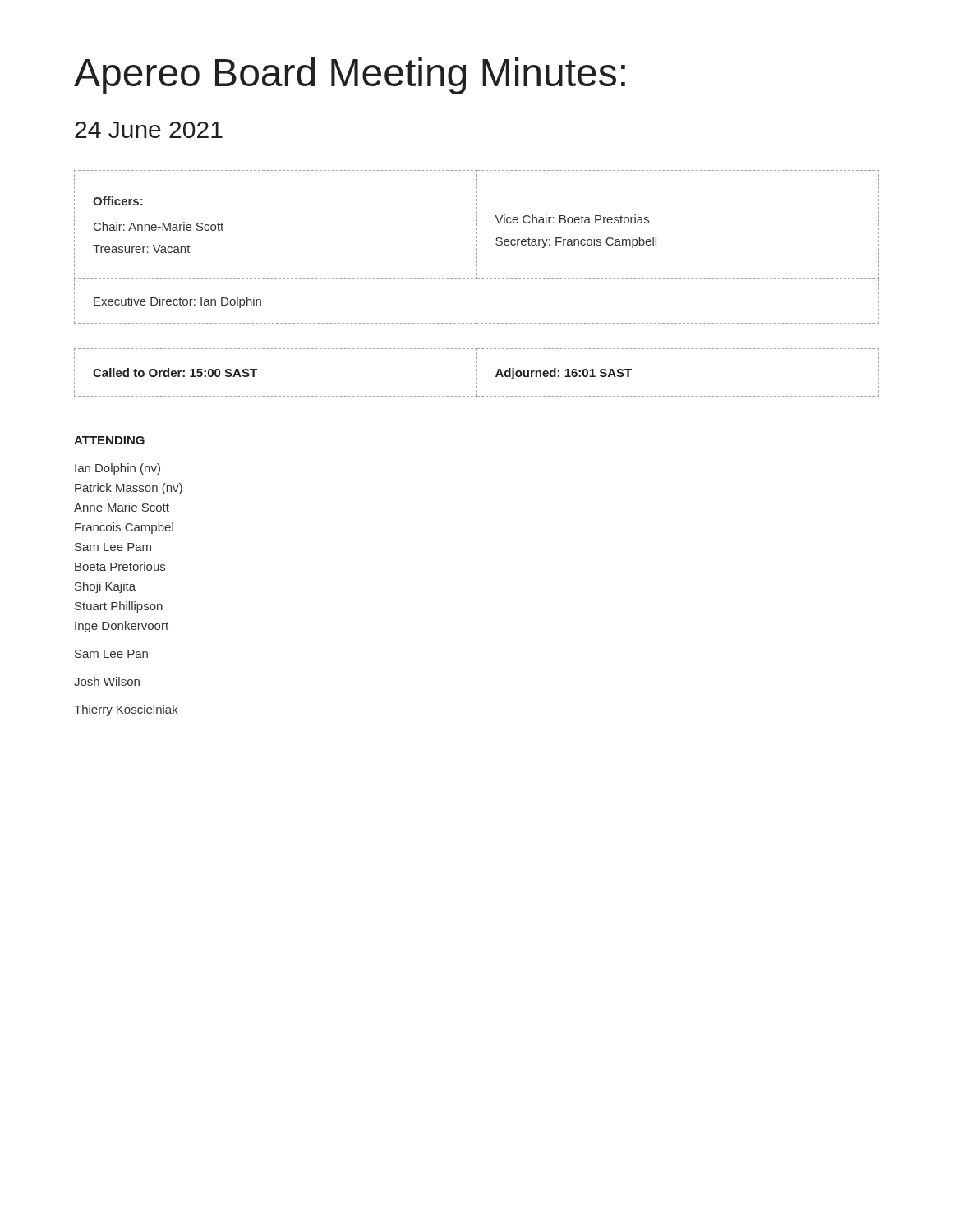Navigate to the text block starting "Anne-Marie Scott"
953x1232 pixels.
[122, 507]
